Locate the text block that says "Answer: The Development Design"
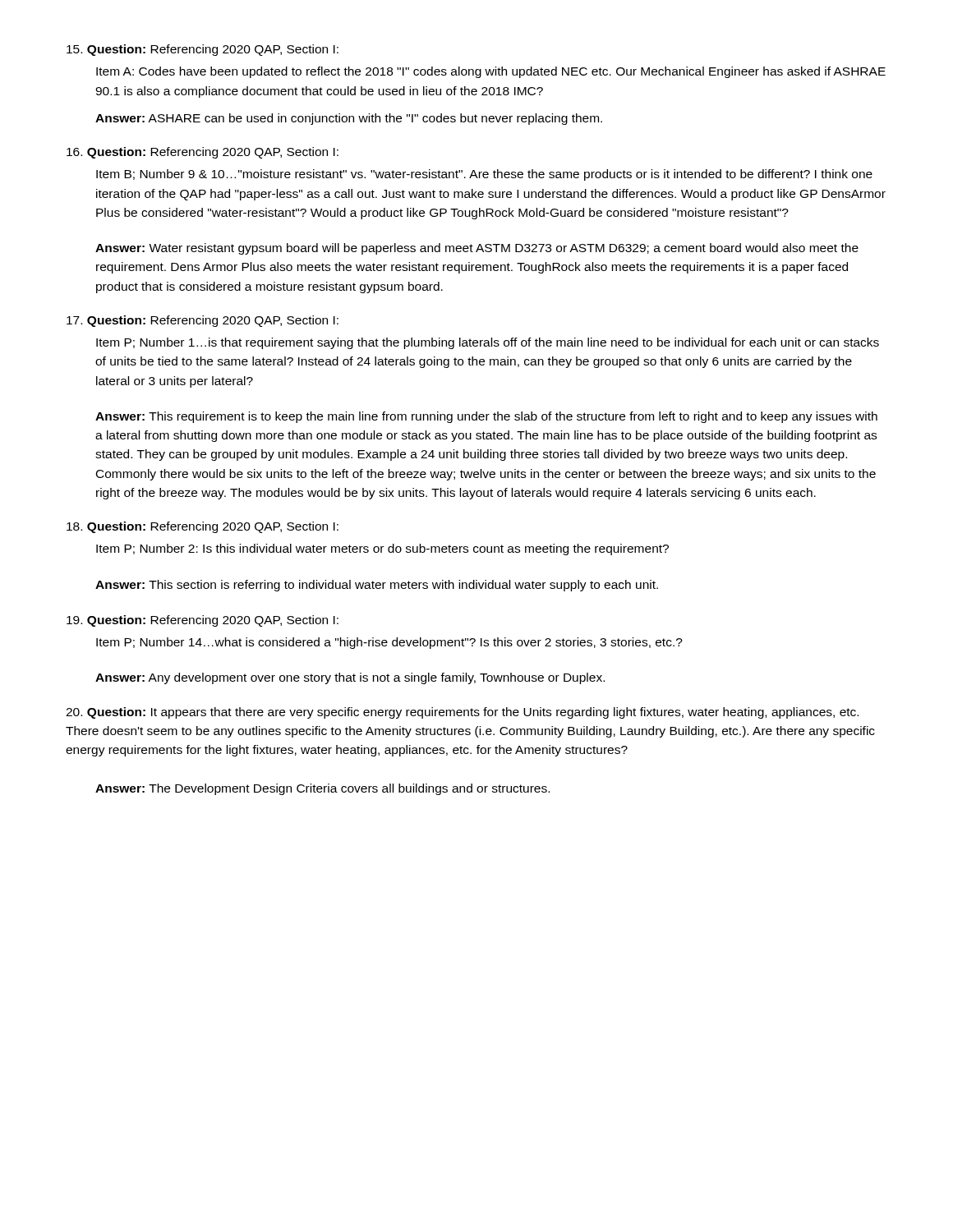 [x=323, y=788]
